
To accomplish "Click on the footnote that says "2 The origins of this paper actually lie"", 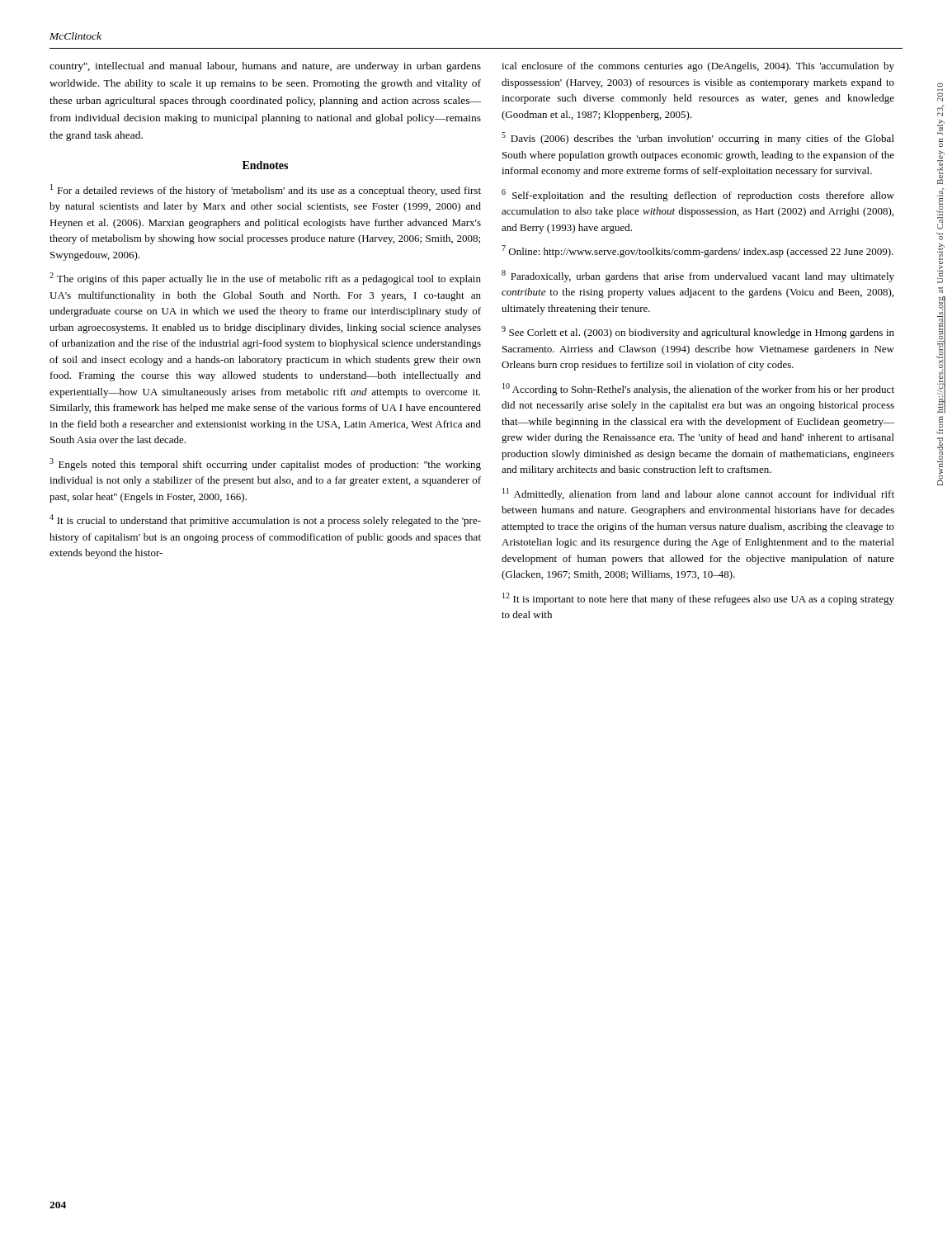I will [x=265, y=358].
